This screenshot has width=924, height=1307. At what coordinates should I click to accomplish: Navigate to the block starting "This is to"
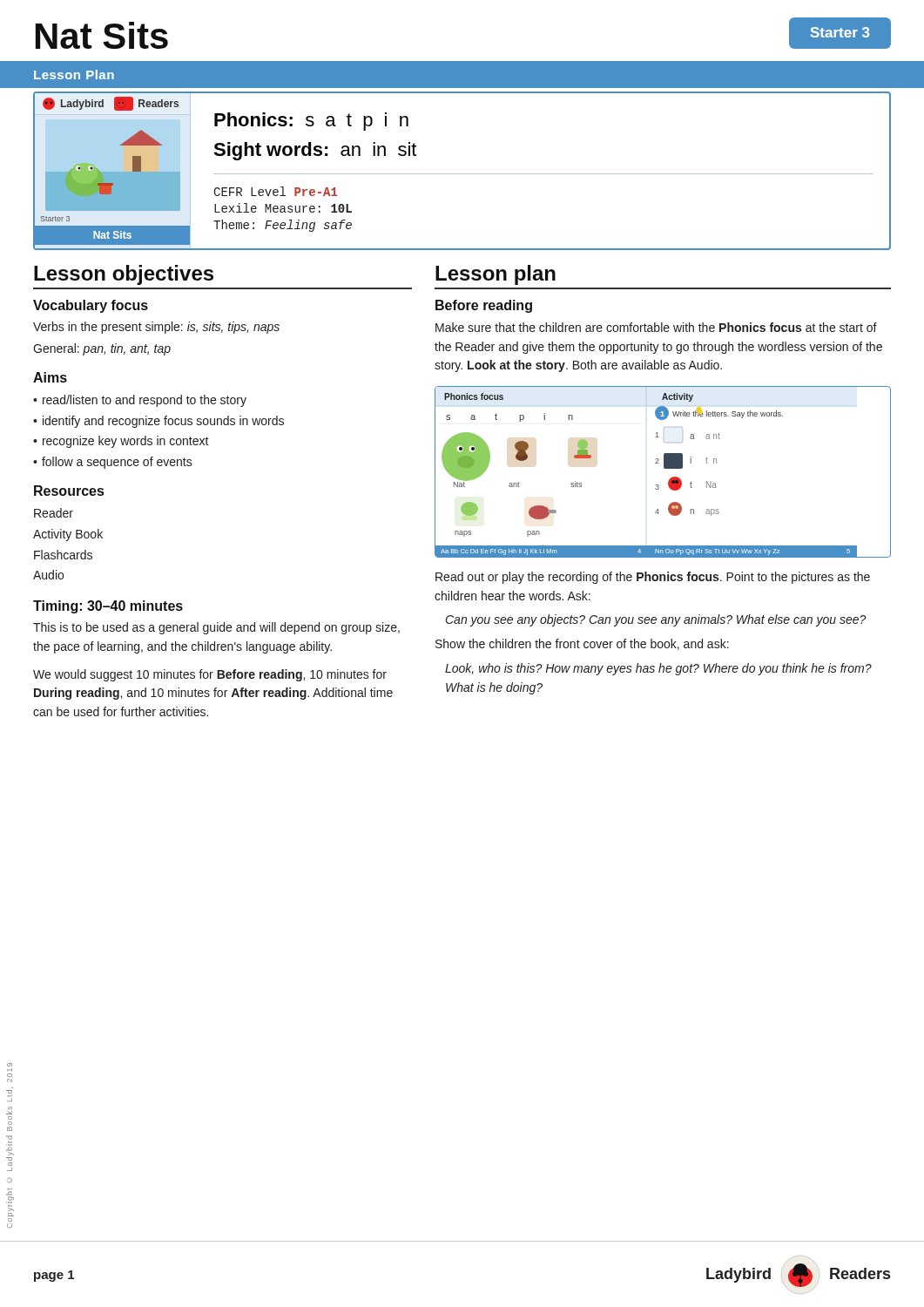(x=217, y=637)
